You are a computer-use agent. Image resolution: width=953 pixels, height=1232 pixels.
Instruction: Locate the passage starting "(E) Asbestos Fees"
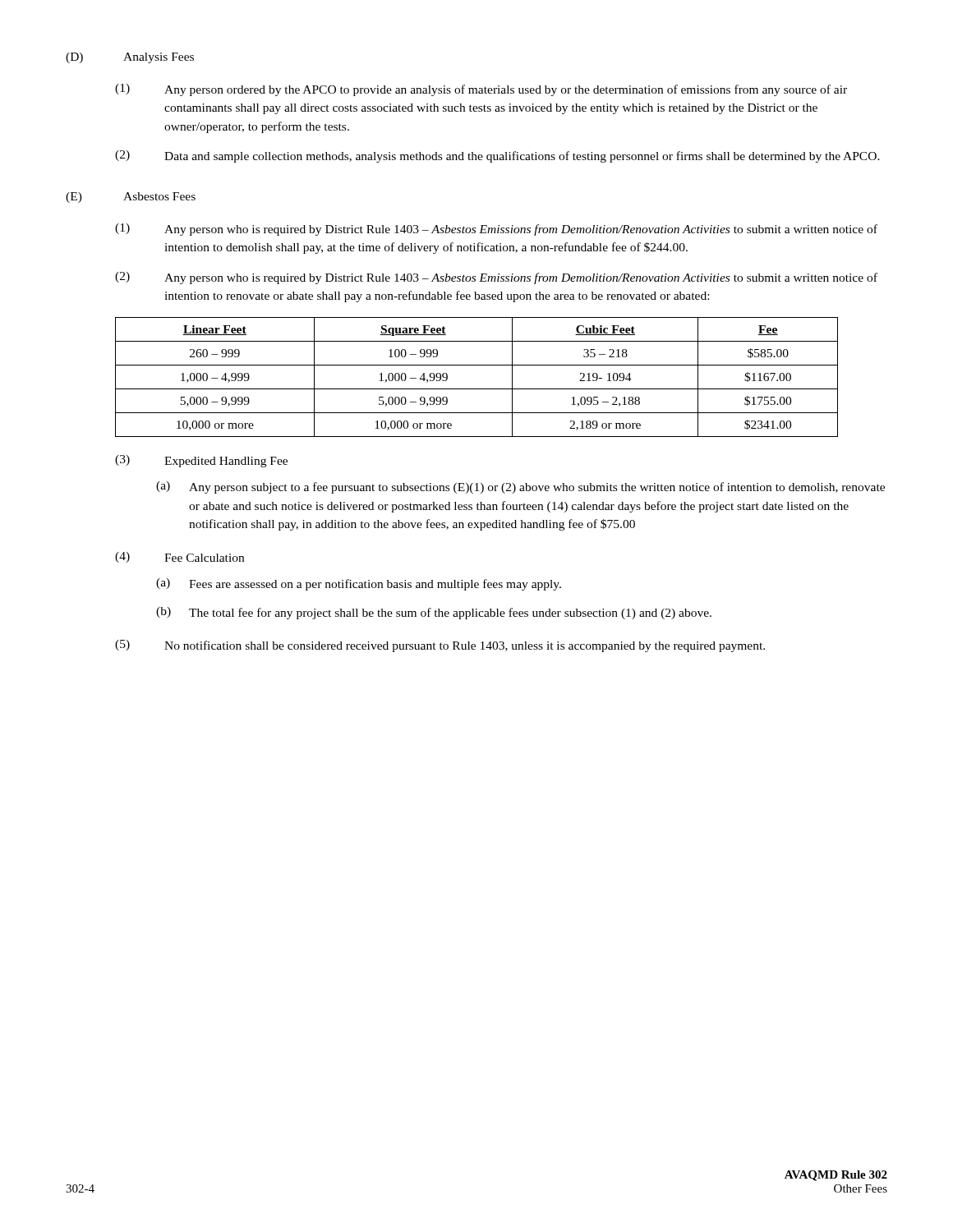coord(131,196)
